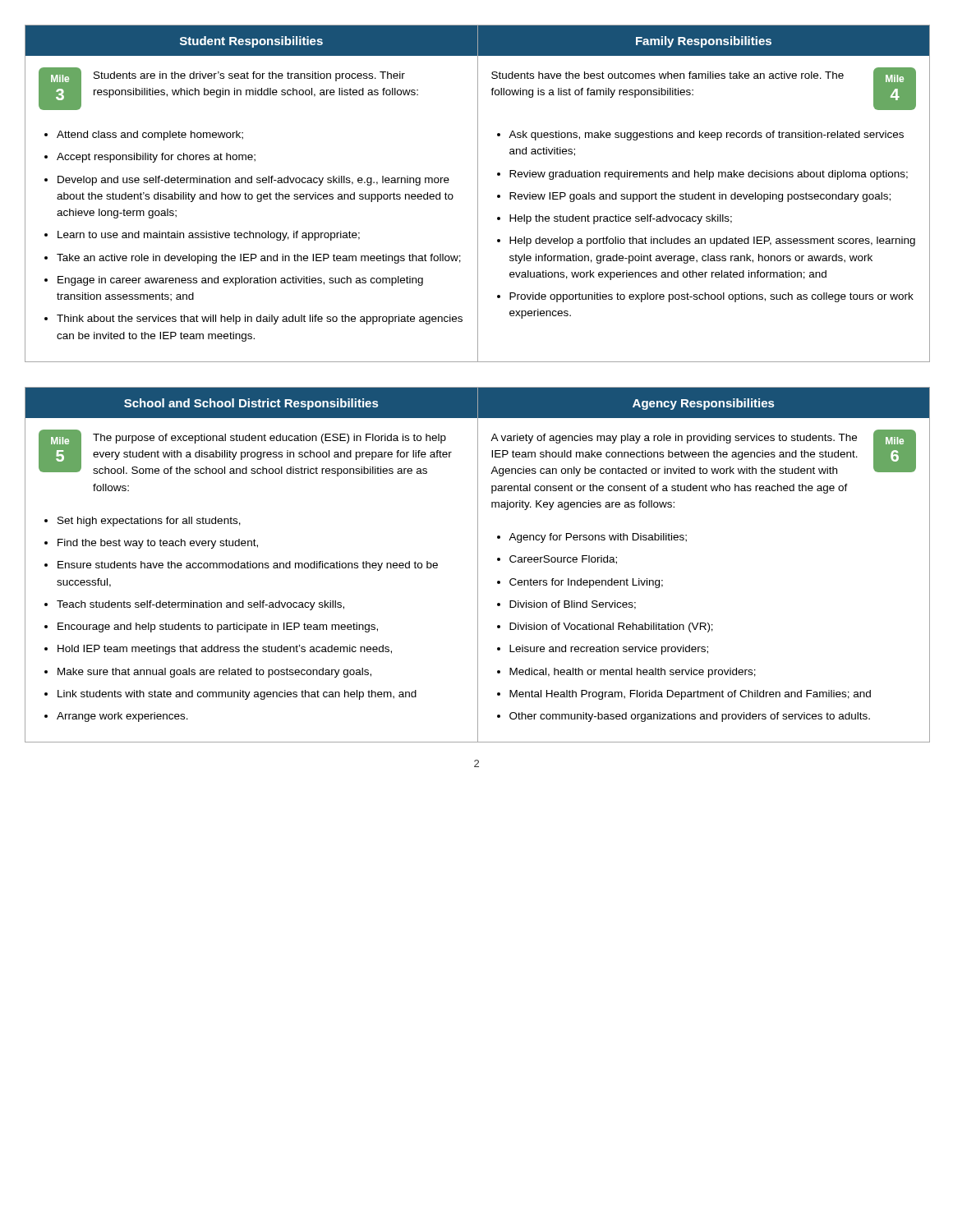Find "Attend class and complete homework;" on this page
Screen dimensions: 1232x953
tap(150, 134)
